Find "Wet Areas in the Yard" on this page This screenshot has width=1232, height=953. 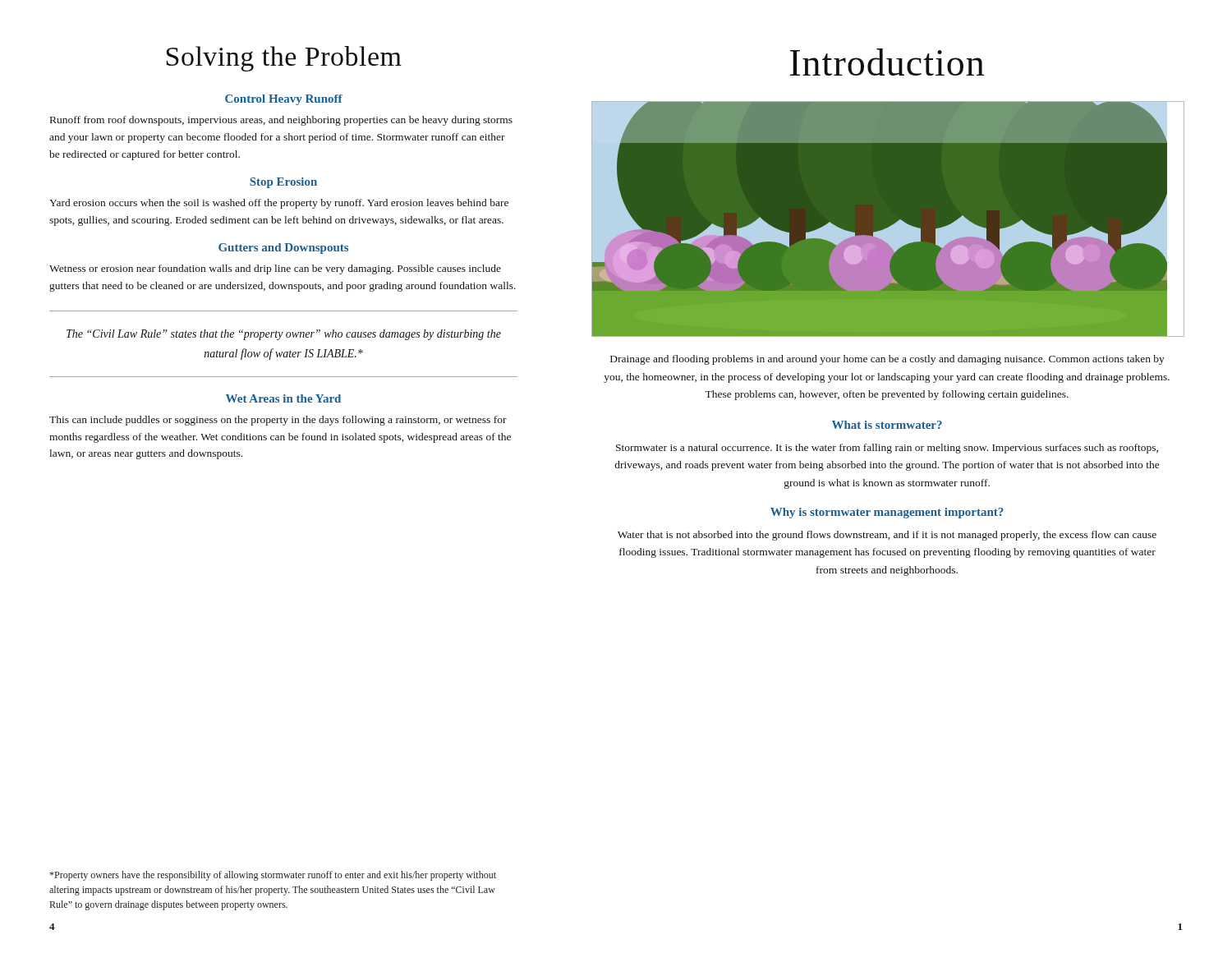pyautogui.click(x=283, y=398)
